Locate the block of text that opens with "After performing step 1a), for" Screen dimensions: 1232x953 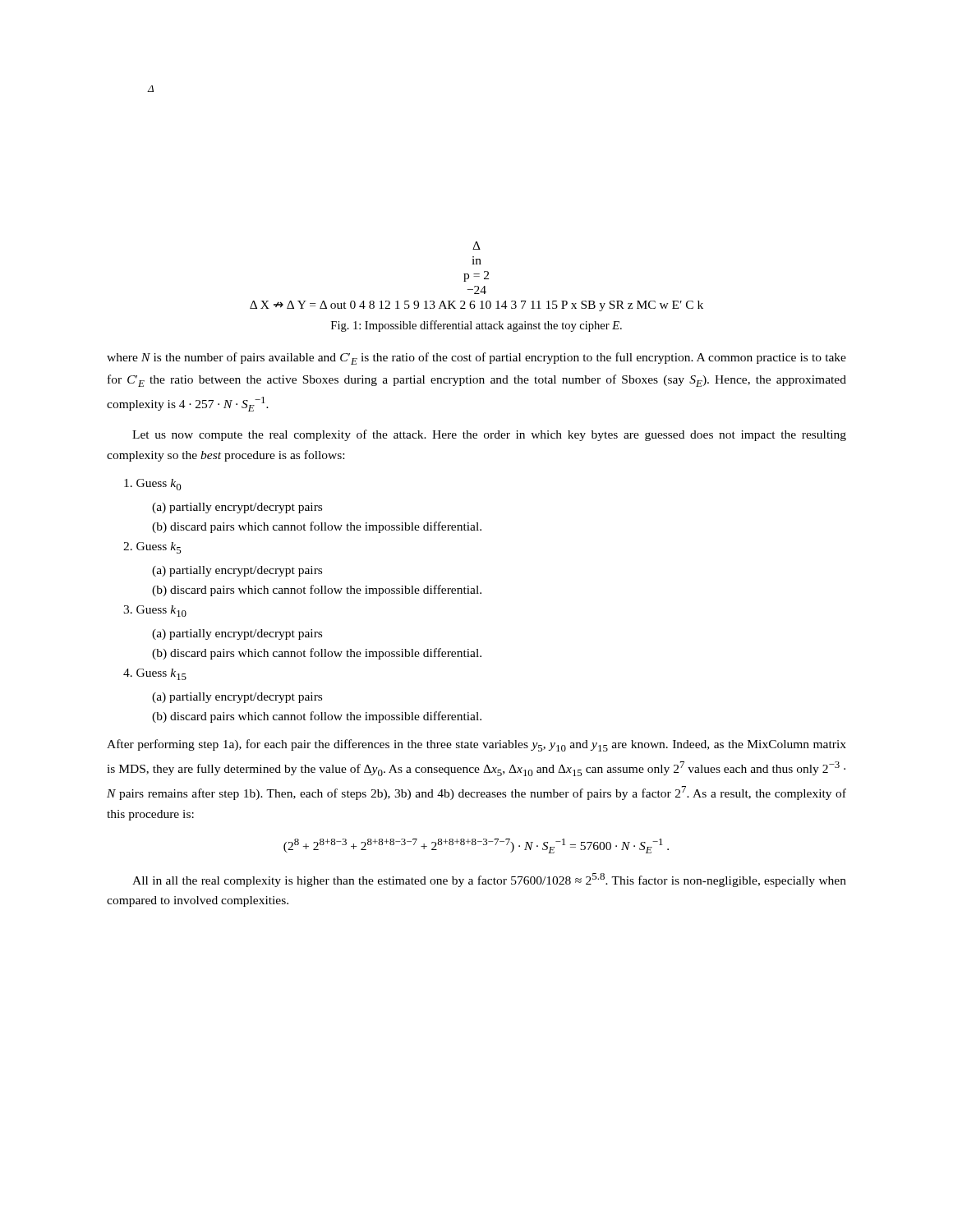point(476,779)
